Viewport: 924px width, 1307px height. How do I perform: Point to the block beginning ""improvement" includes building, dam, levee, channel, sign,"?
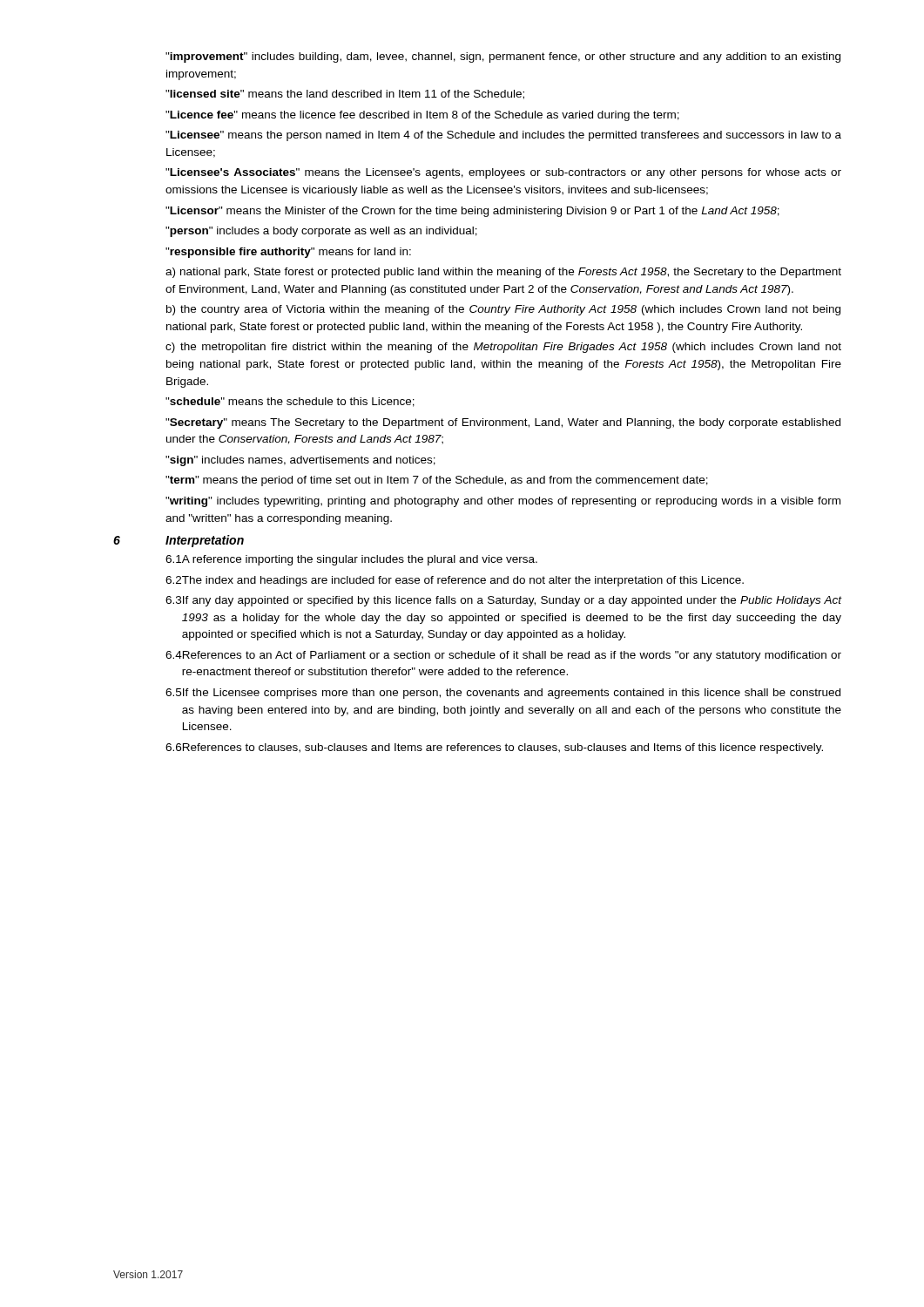coord(503,65)
